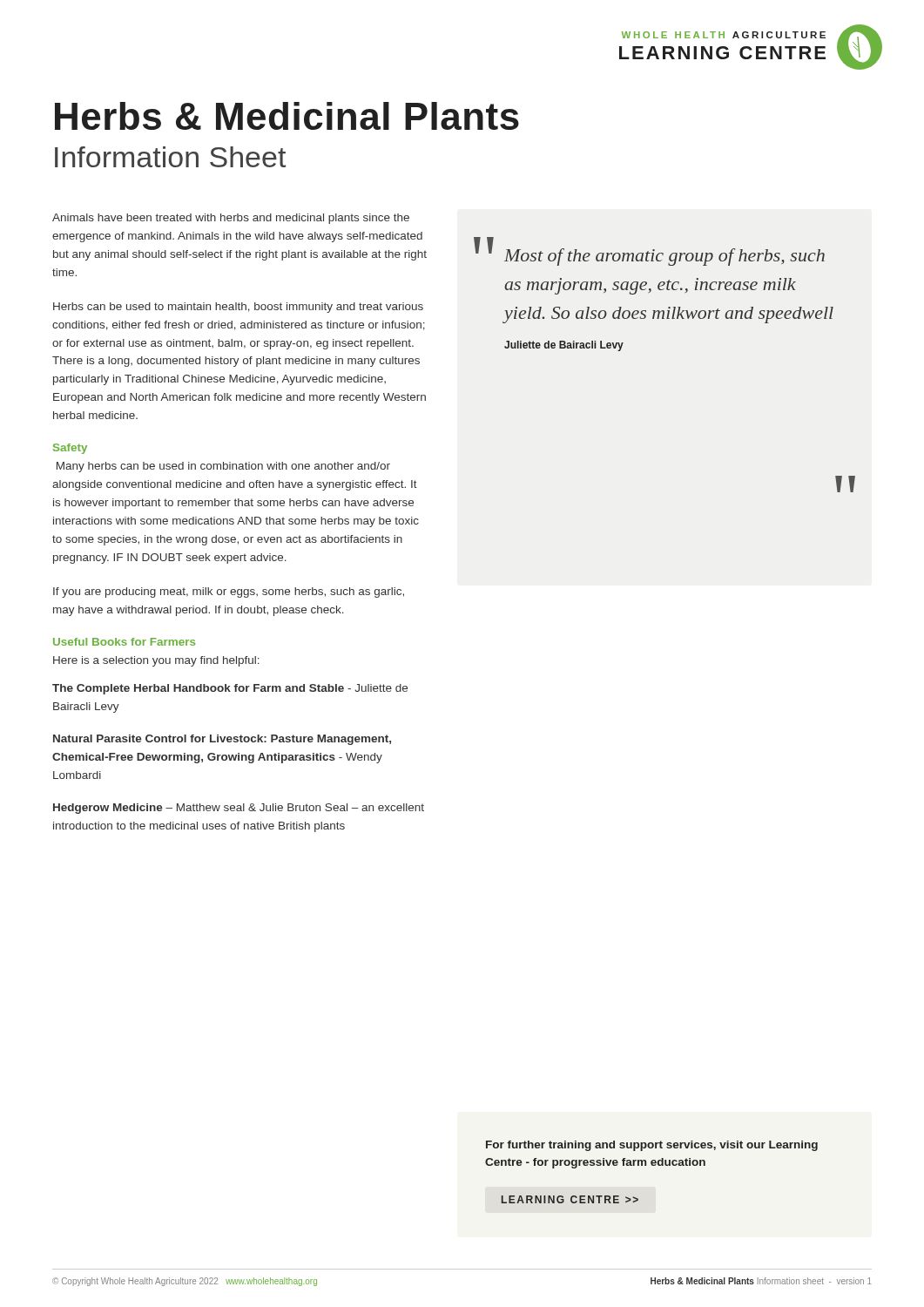
Task: Click a illustration
Action: (664, 397)
